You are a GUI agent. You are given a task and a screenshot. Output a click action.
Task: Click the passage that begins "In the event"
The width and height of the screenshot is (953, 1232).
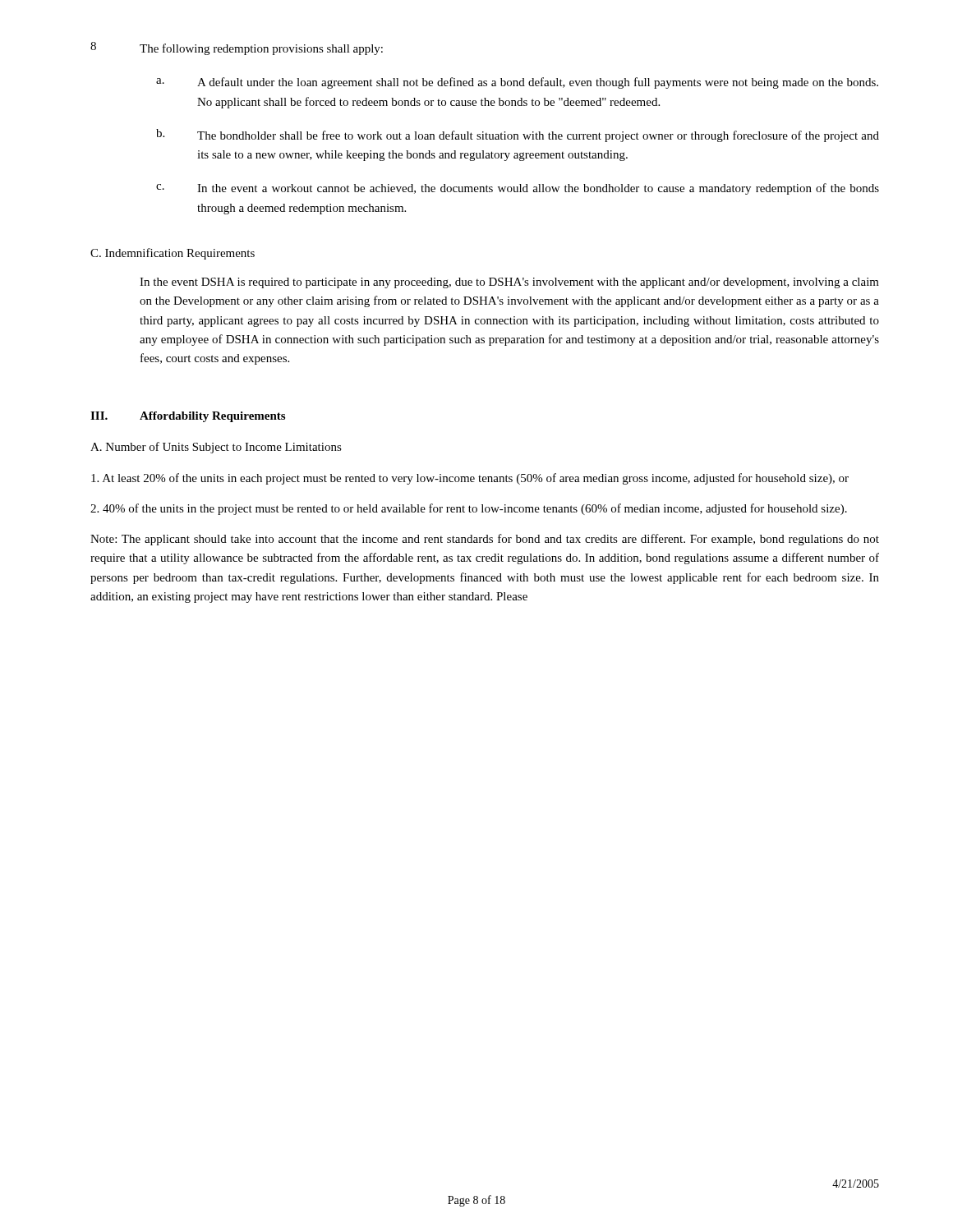(509, 320)
